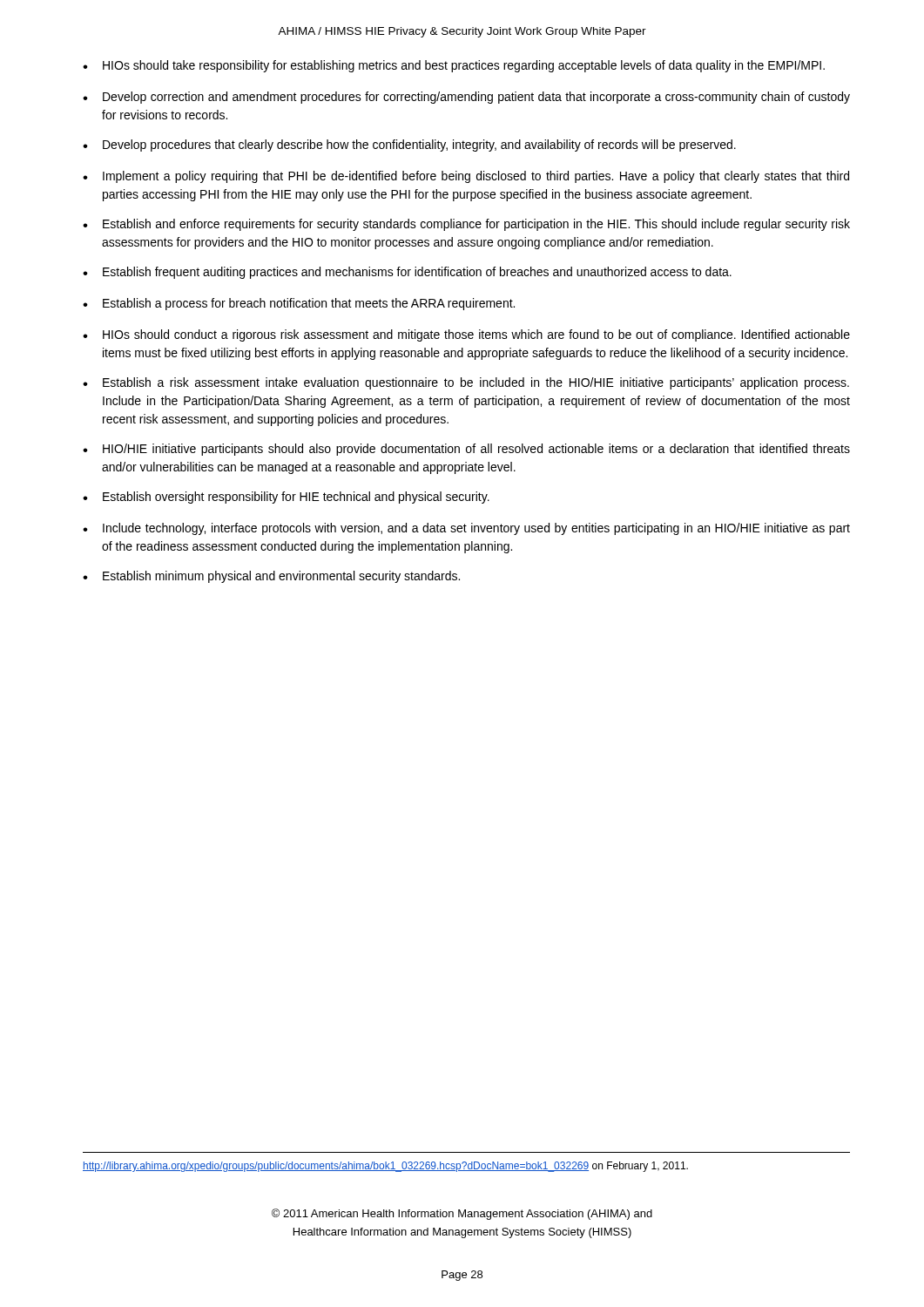The height and width of the screenshot is (1307, 924).
Task: Navigate to the passage starting "• Establish and enforce requirements for security standards"
Action: click(466, 234)
